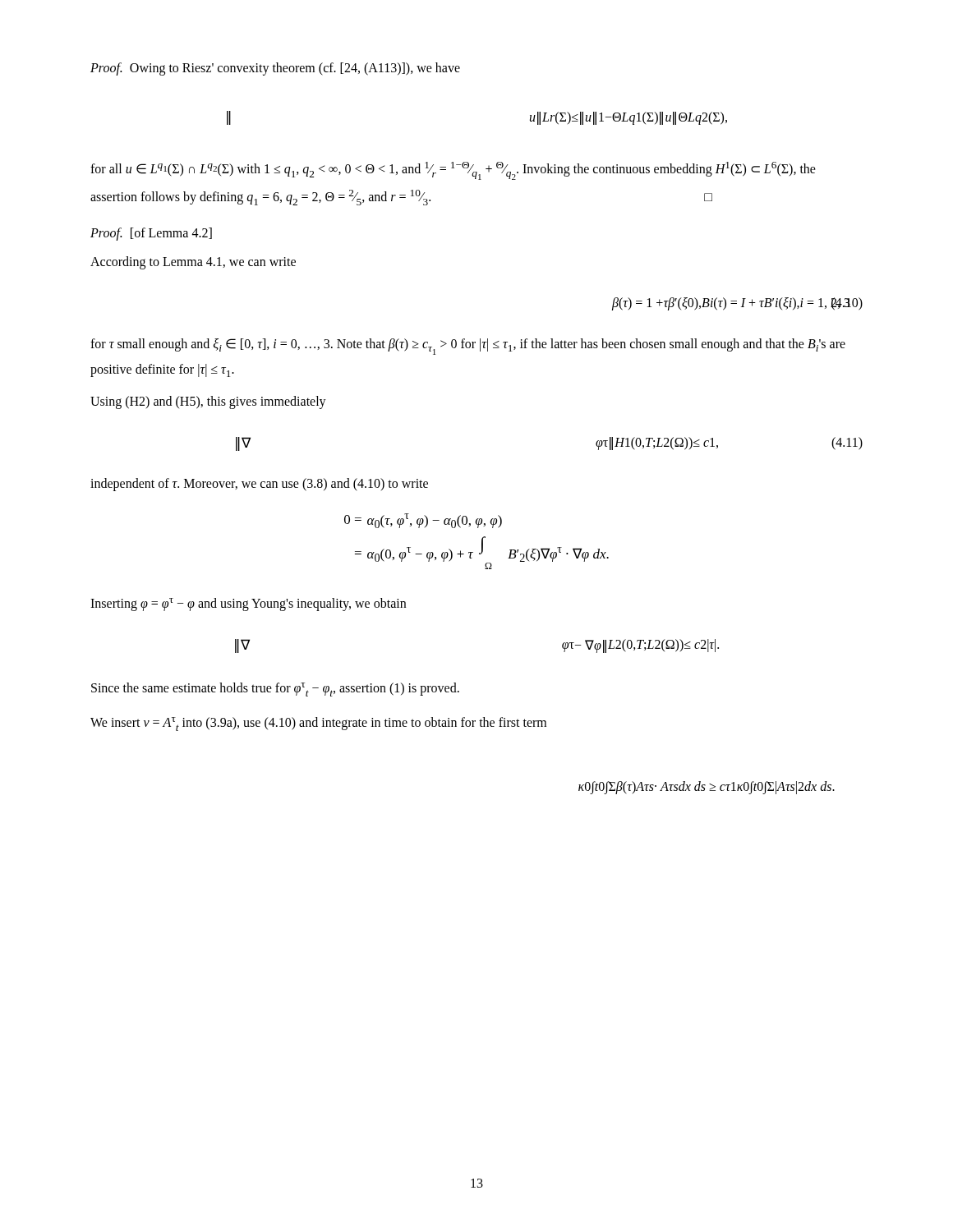Point to the region starting "κ 0 ∫ t 0 ∫ Σ β(τ)Aτ"
Screen dimensions: 1232x953
[x=707, y=788]
